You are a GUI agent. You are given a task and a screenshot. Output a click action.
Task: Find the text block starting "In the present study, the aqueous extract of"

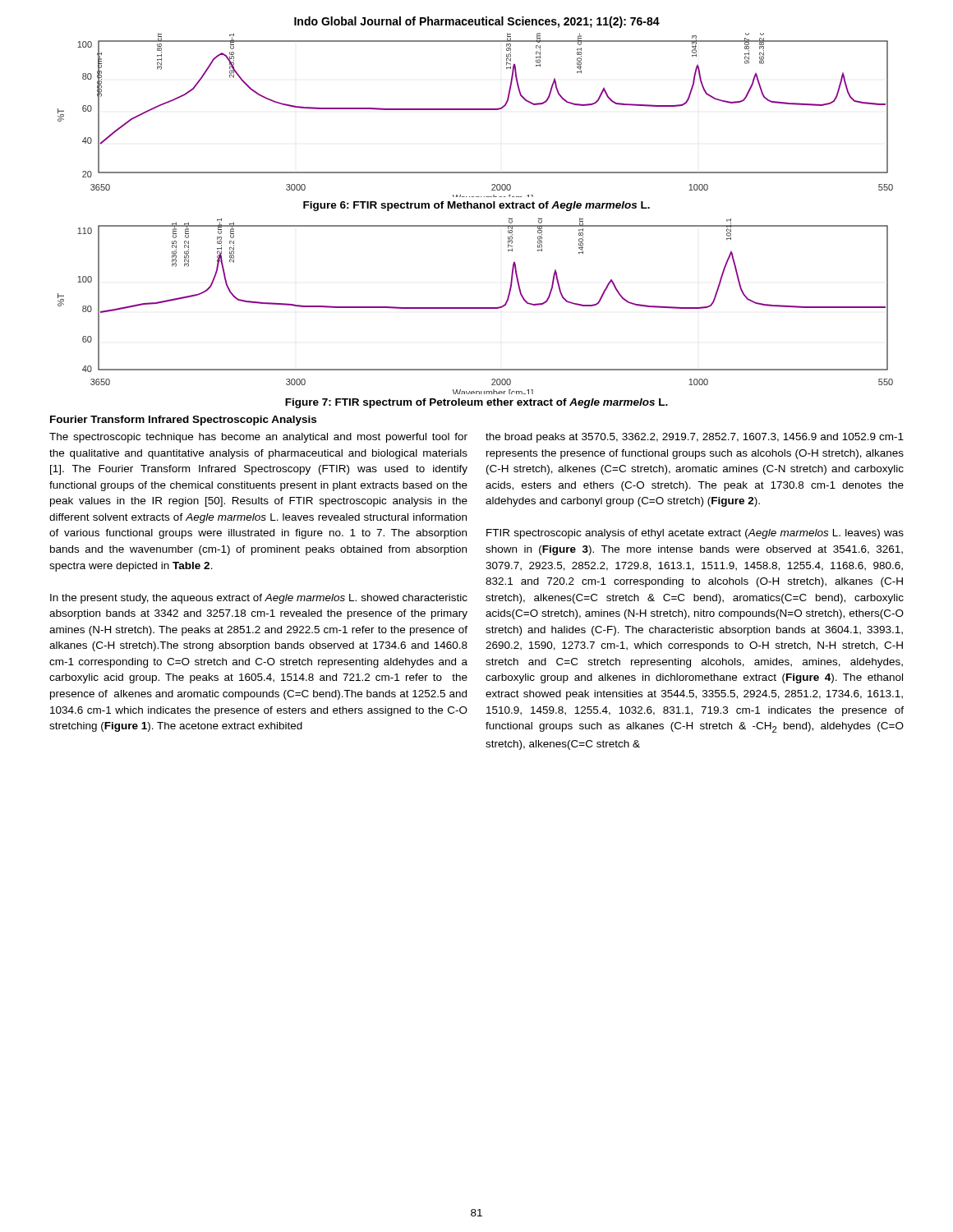[x=258, y=662]
